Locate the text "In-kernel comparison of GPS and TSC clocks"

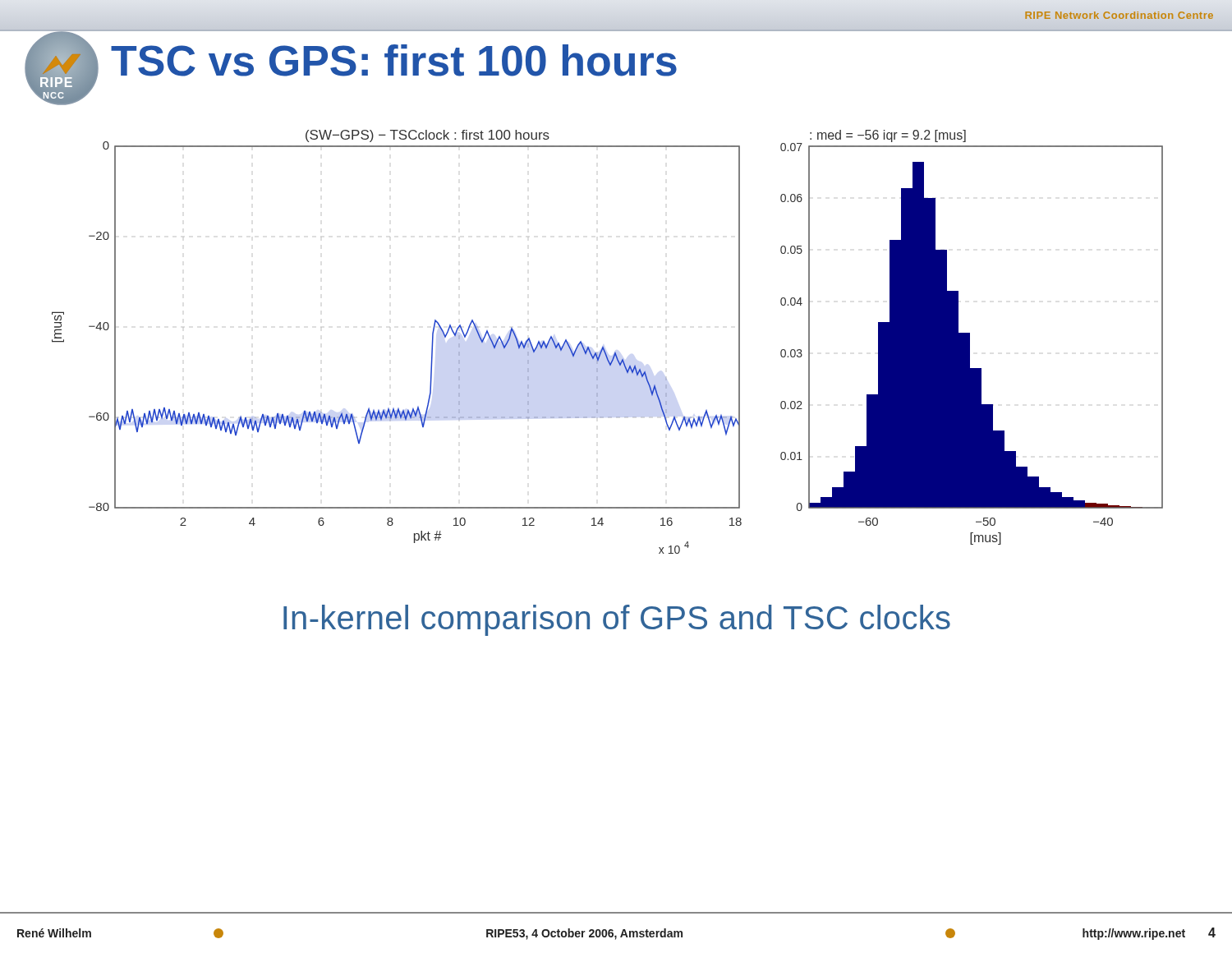(616, 618)
